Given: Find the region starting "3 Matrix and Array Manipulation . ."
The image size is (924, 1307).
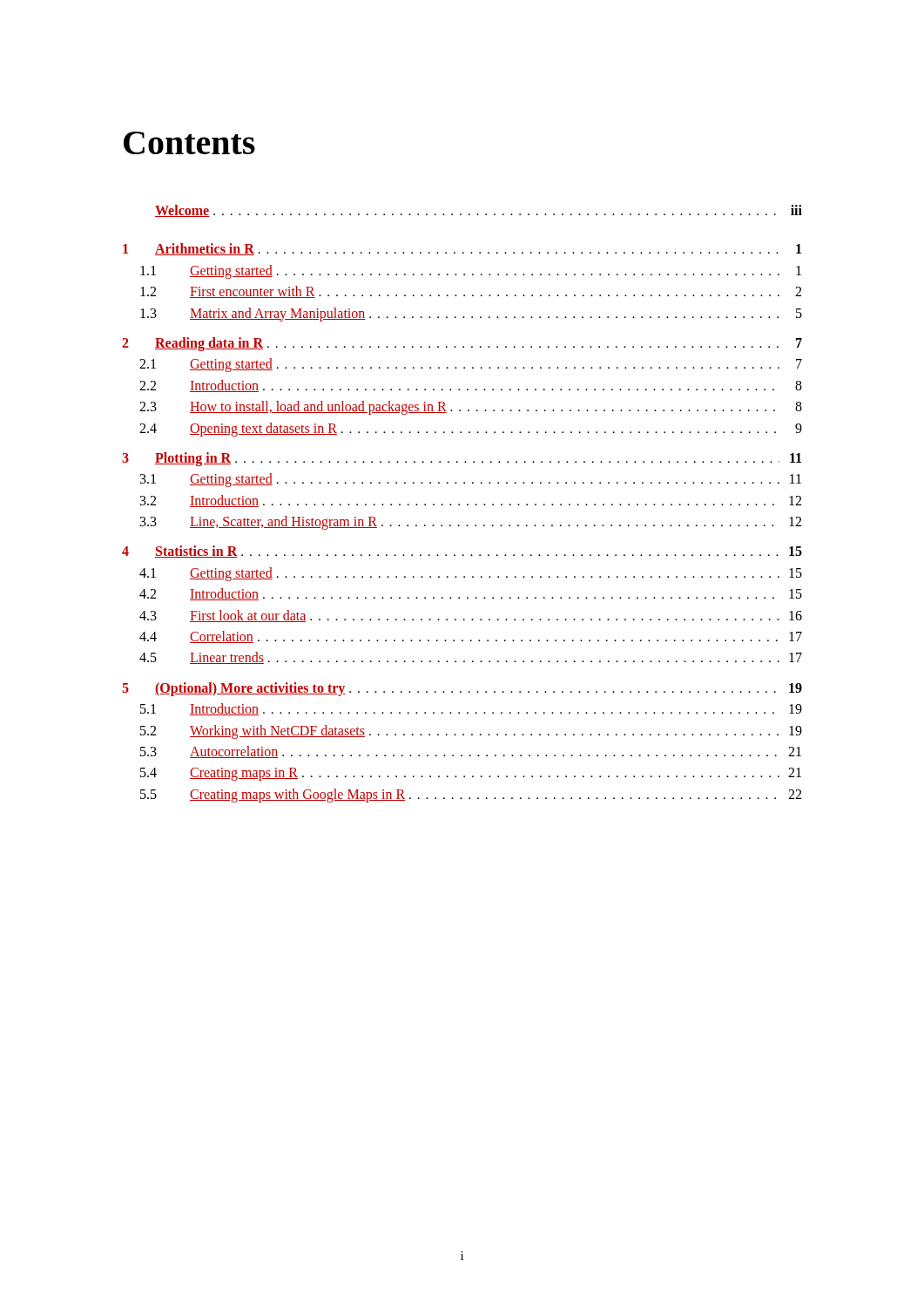Looking at the screenshot, I should coord(462,313).
